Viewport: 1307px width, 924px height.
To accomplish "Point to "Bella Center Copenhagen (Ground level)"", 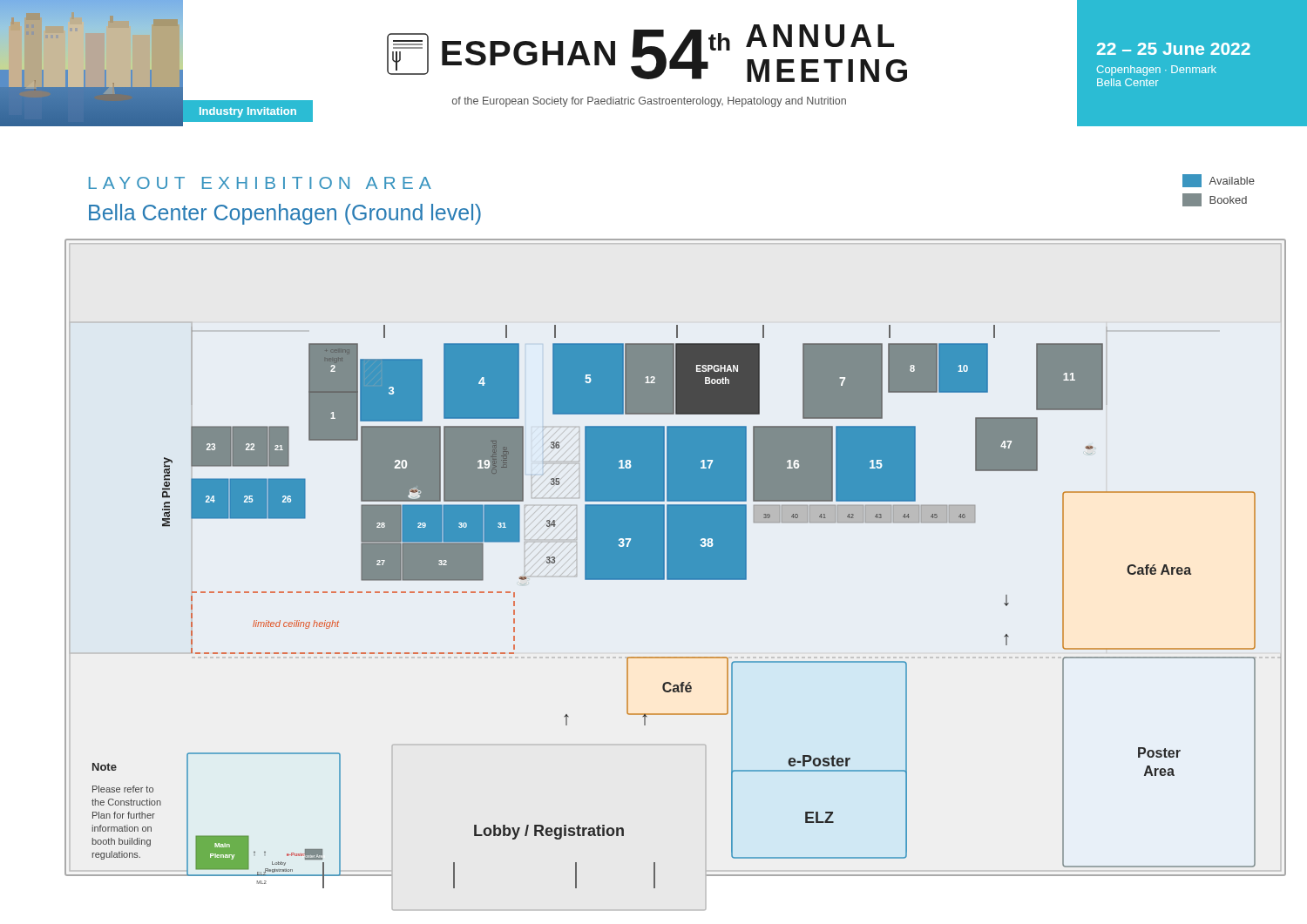I will click(285, 213).
